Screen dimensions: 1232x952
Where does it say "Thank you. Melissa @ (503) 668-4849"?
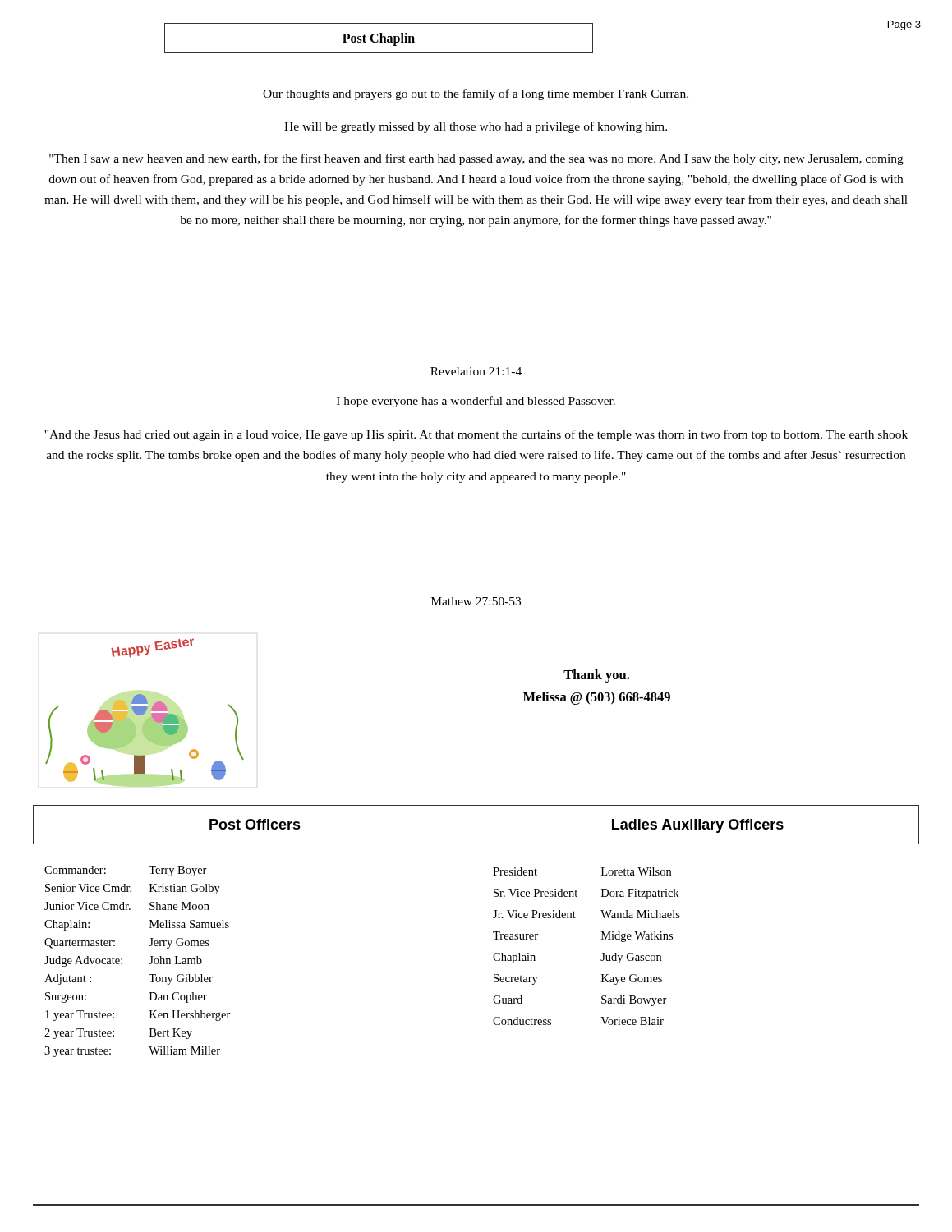tap(597, 686)
